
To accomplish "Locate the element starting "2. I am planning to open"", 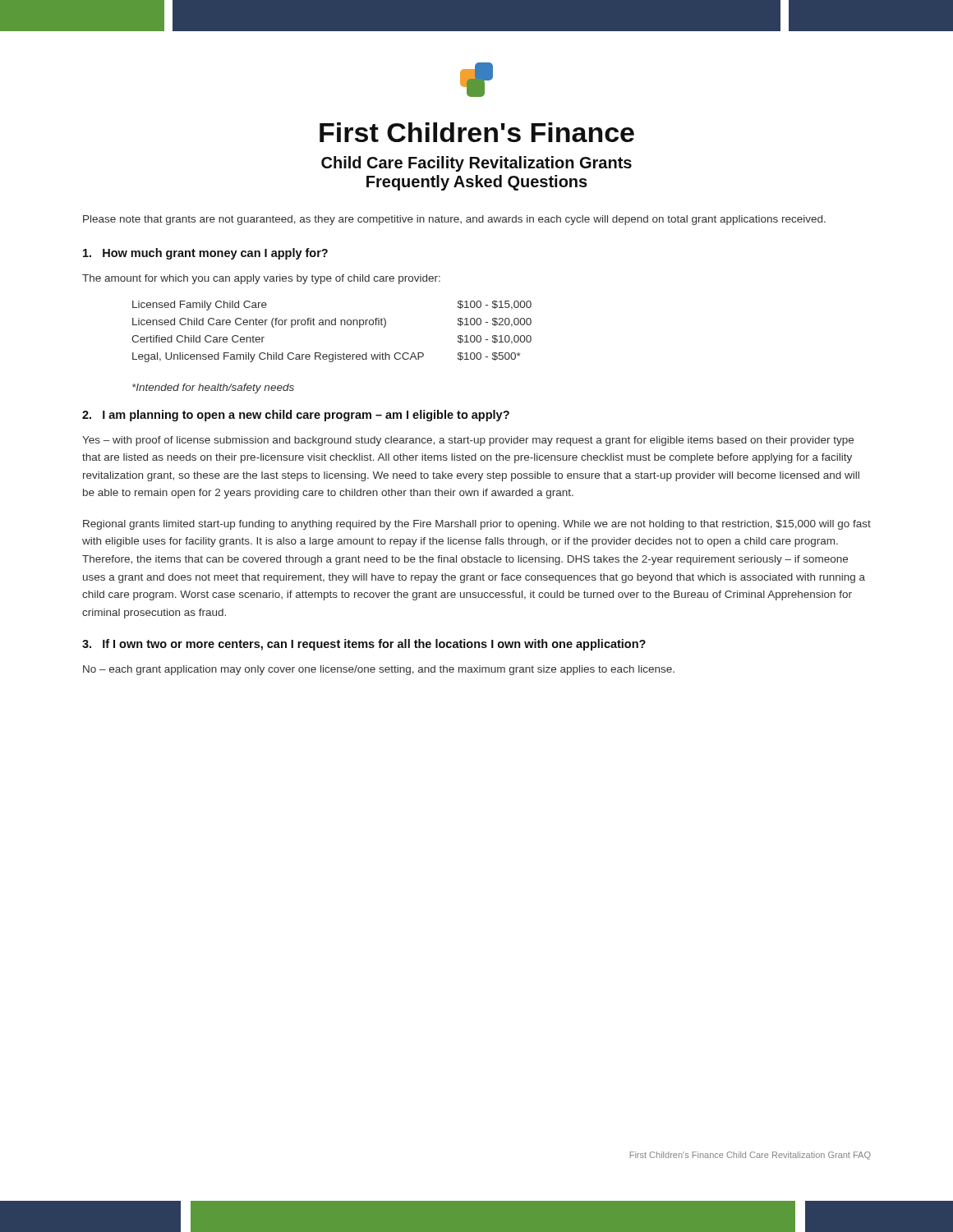I will click(296, 414).
